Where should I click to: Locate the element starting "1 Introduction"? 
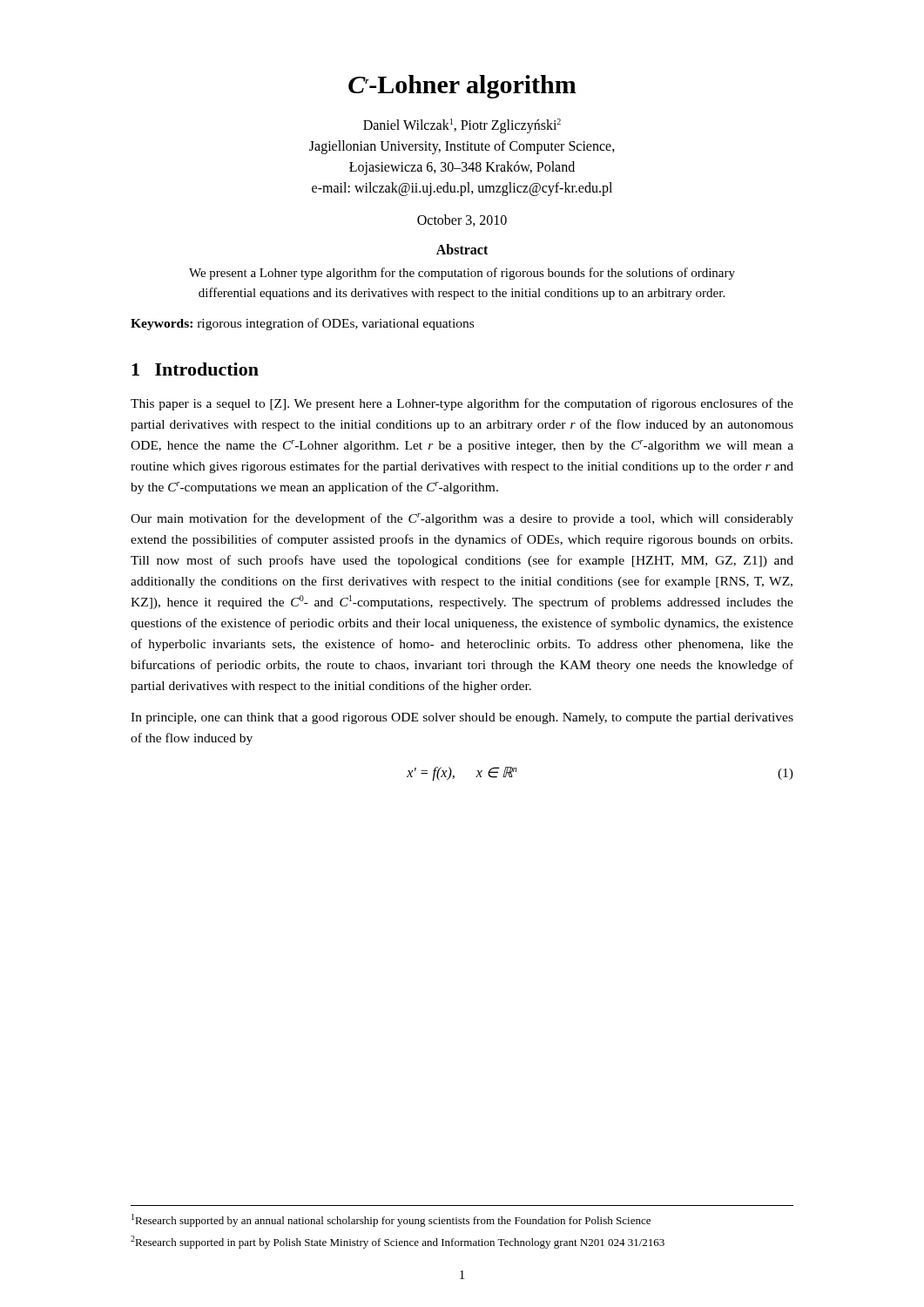click(x=195, y=369)
